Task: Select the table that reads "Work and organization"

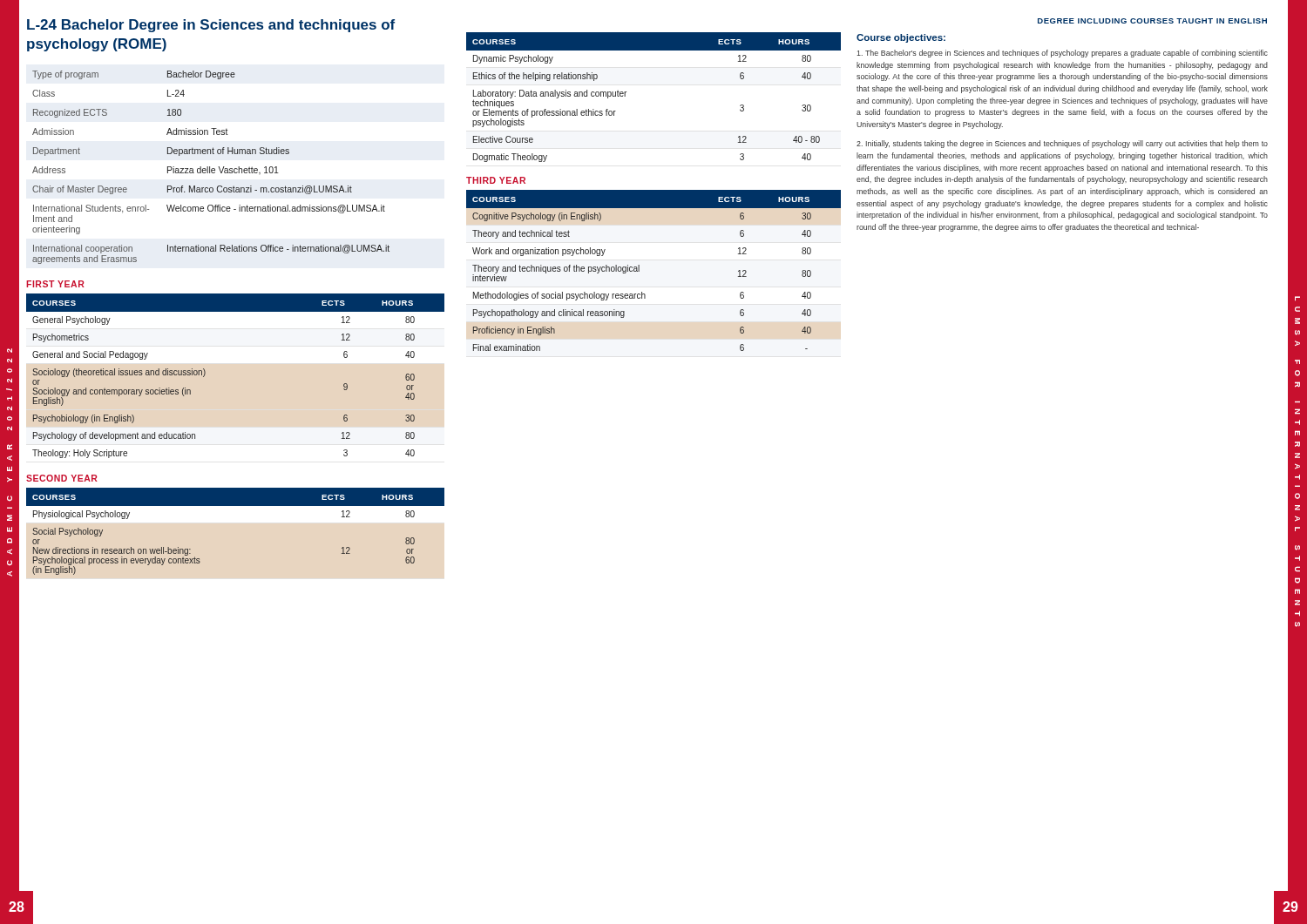Action: (654, 273)
